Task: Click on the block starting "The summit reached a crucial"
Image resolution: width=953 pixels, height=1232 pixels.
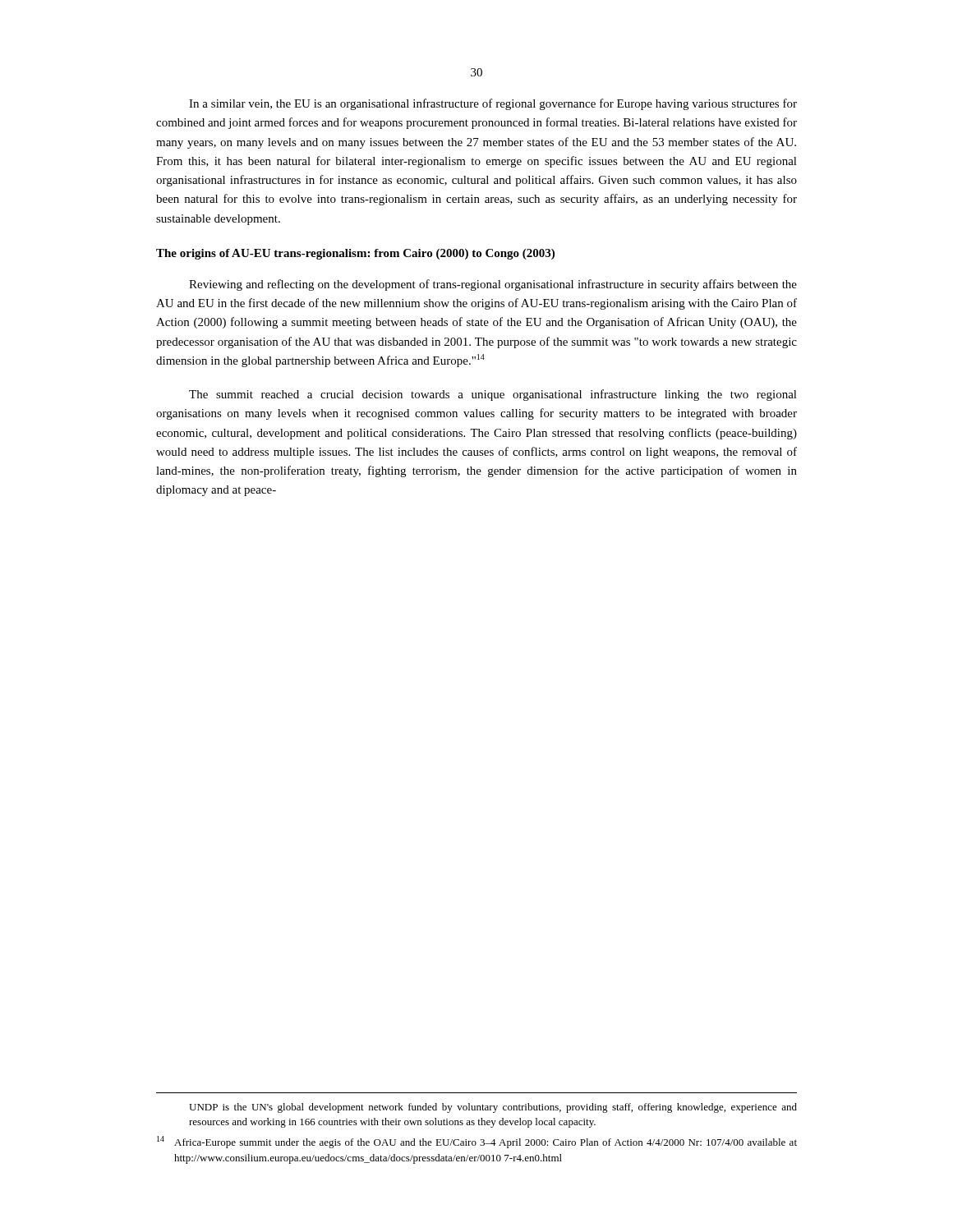Action: (476, 443)
